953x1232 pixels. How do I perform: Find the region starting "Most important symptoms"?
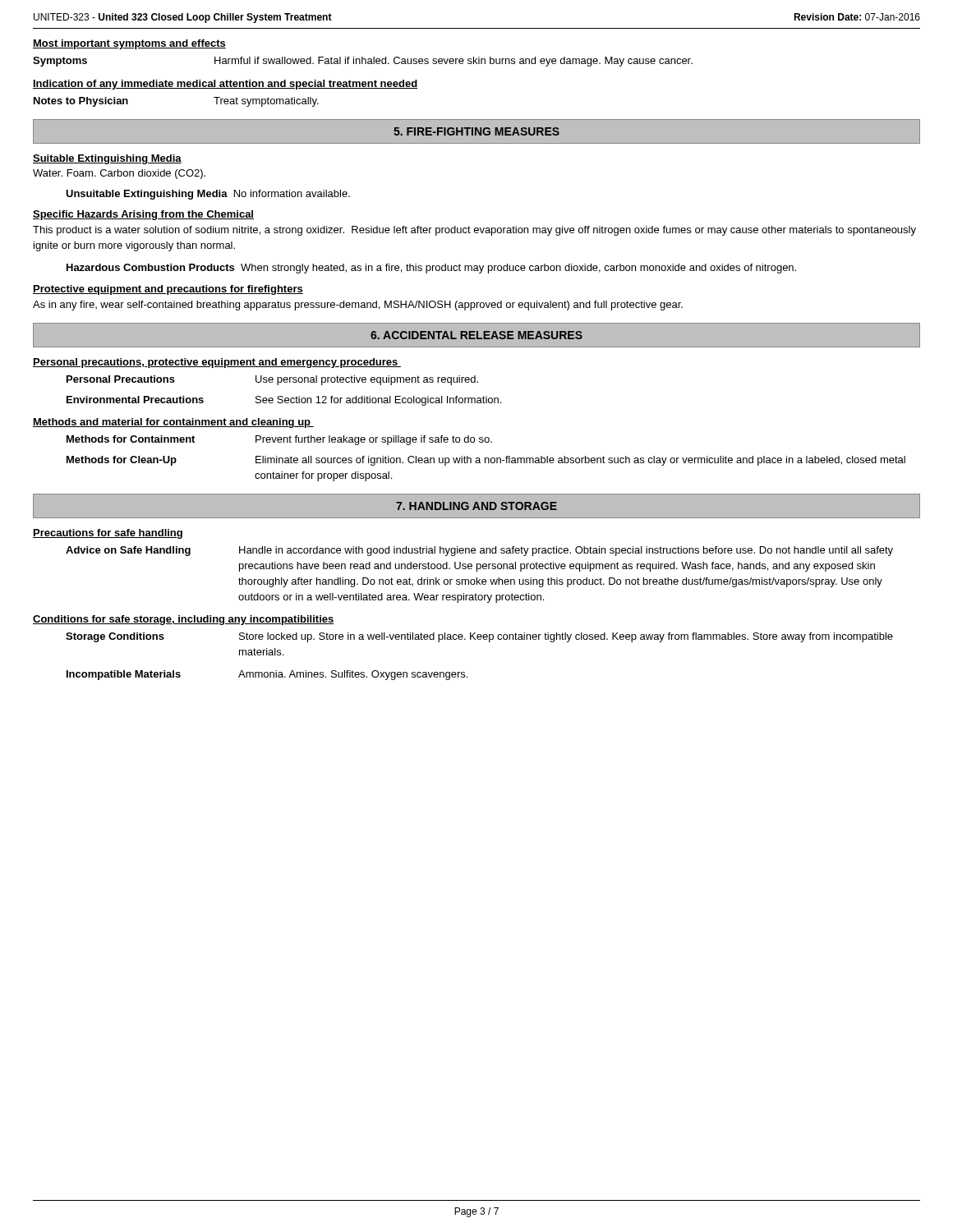click(x=129, y=43)
